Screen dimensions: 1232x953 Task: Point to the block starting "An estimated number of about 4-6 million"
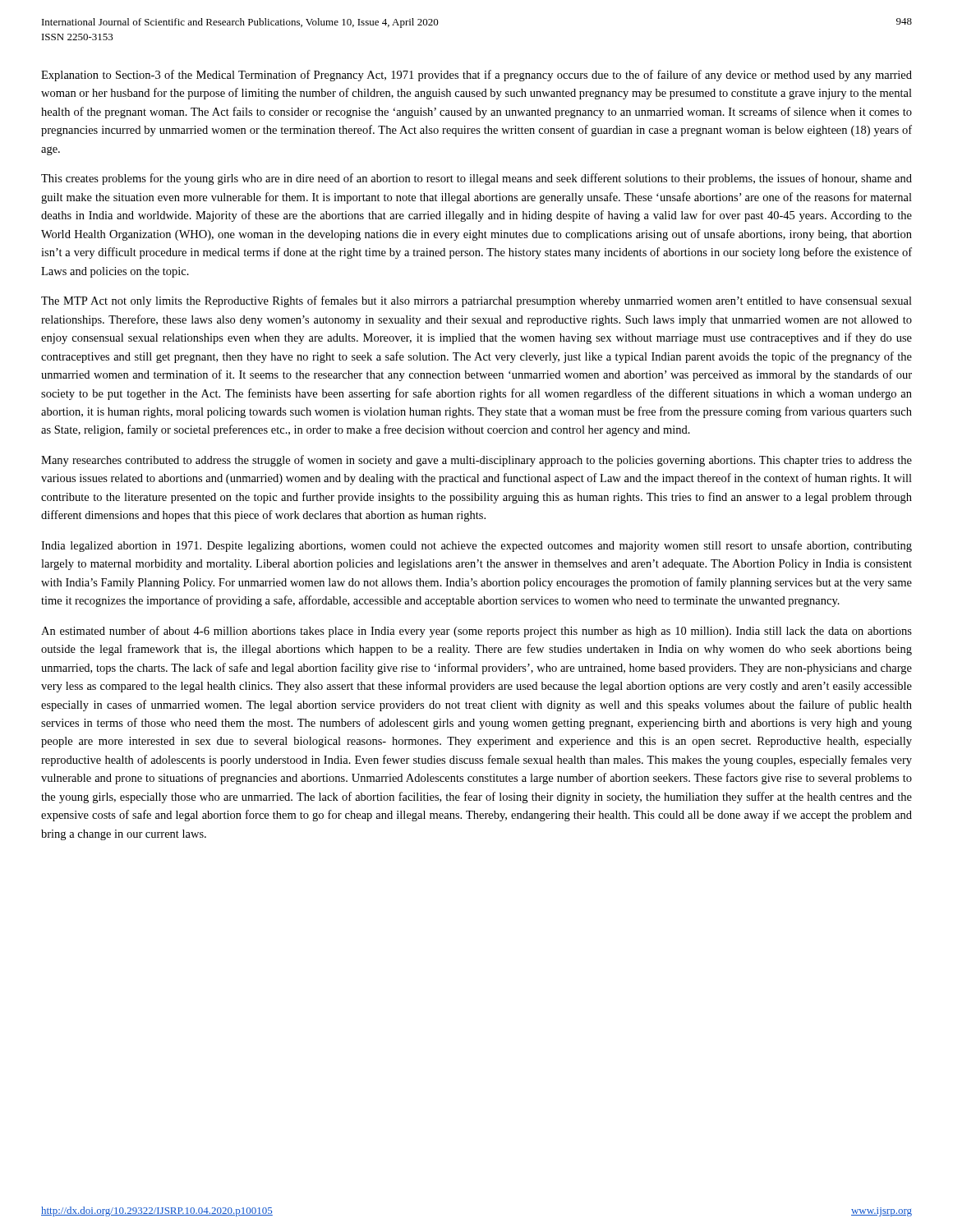click(476, 732)
